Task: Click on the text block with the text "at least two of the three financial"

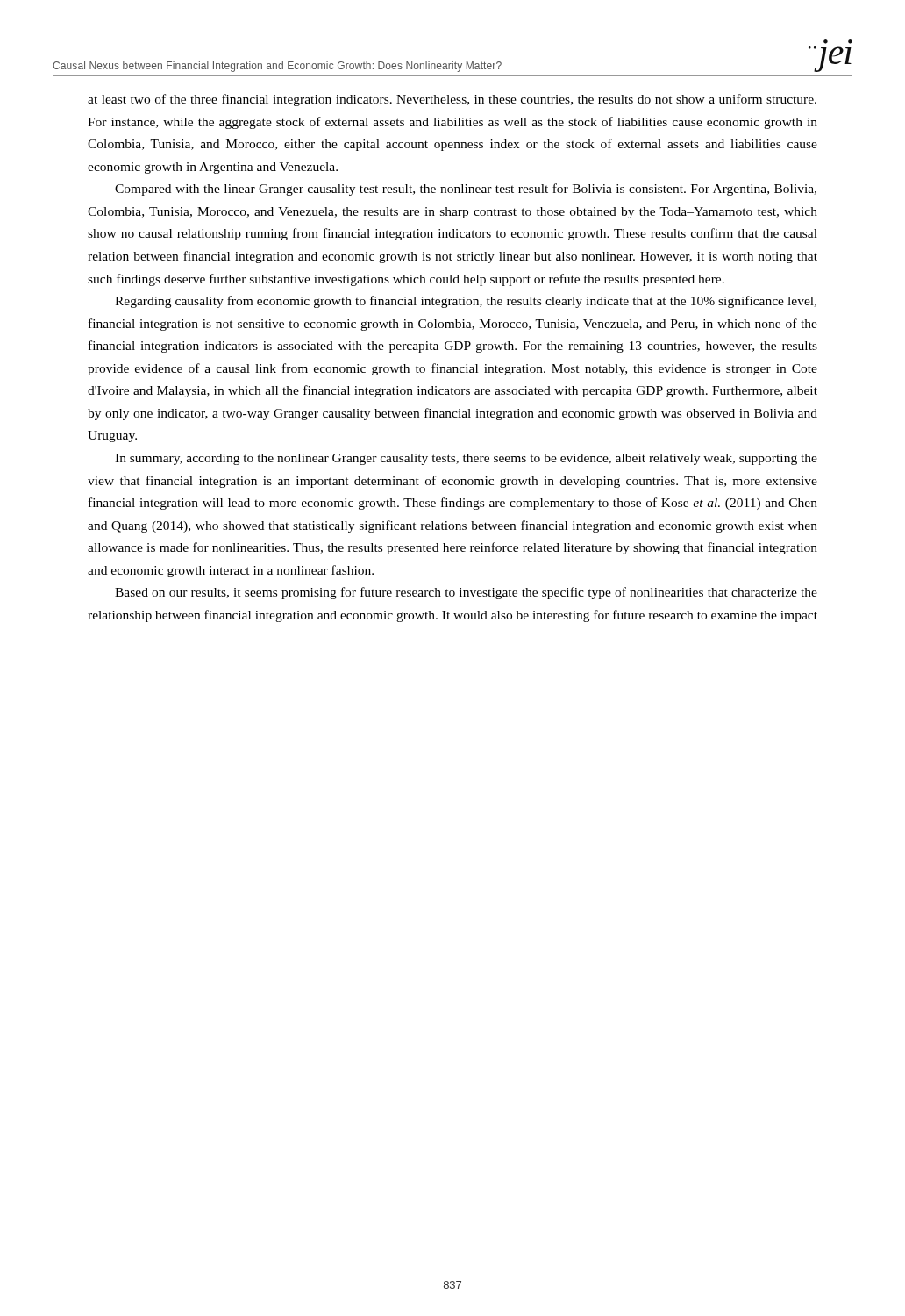Action: pyautogui.click(x=452, y=357)
